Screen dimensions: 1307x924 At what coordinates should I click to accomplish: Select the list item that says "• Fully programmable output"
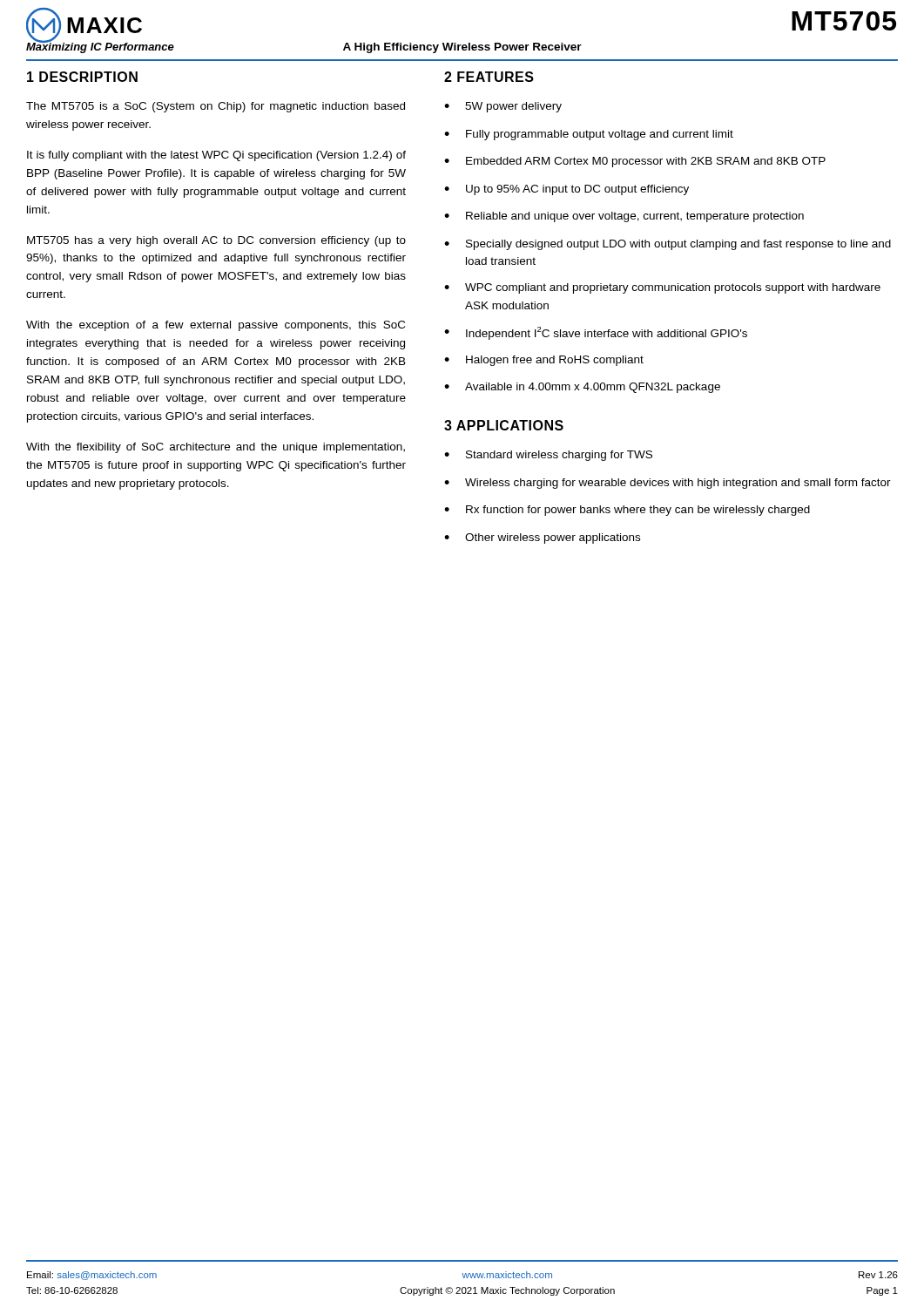tap(671, 134)
